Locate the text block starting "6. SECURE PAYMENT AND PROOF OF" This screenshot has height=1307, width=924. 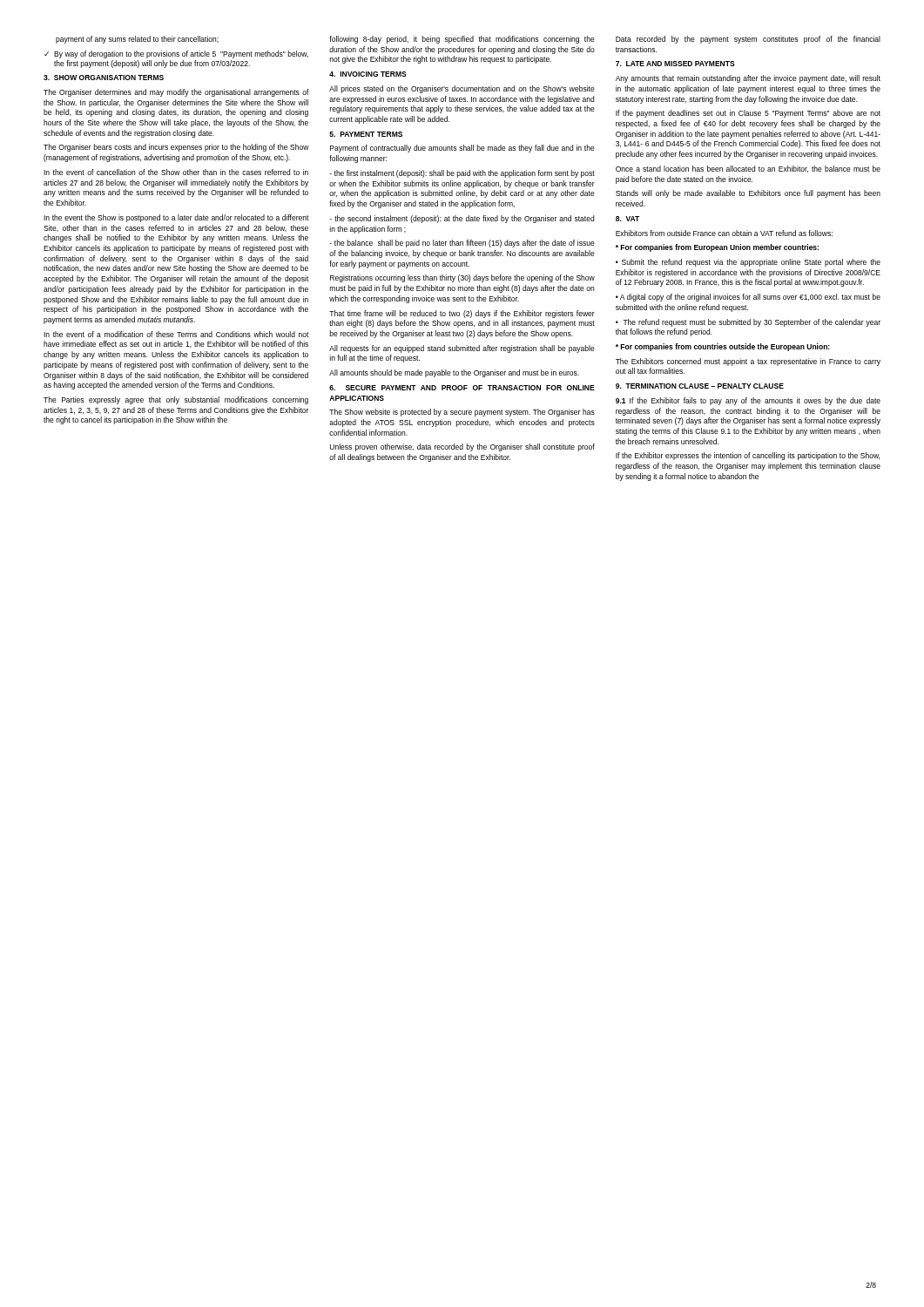tap(462, 393)
